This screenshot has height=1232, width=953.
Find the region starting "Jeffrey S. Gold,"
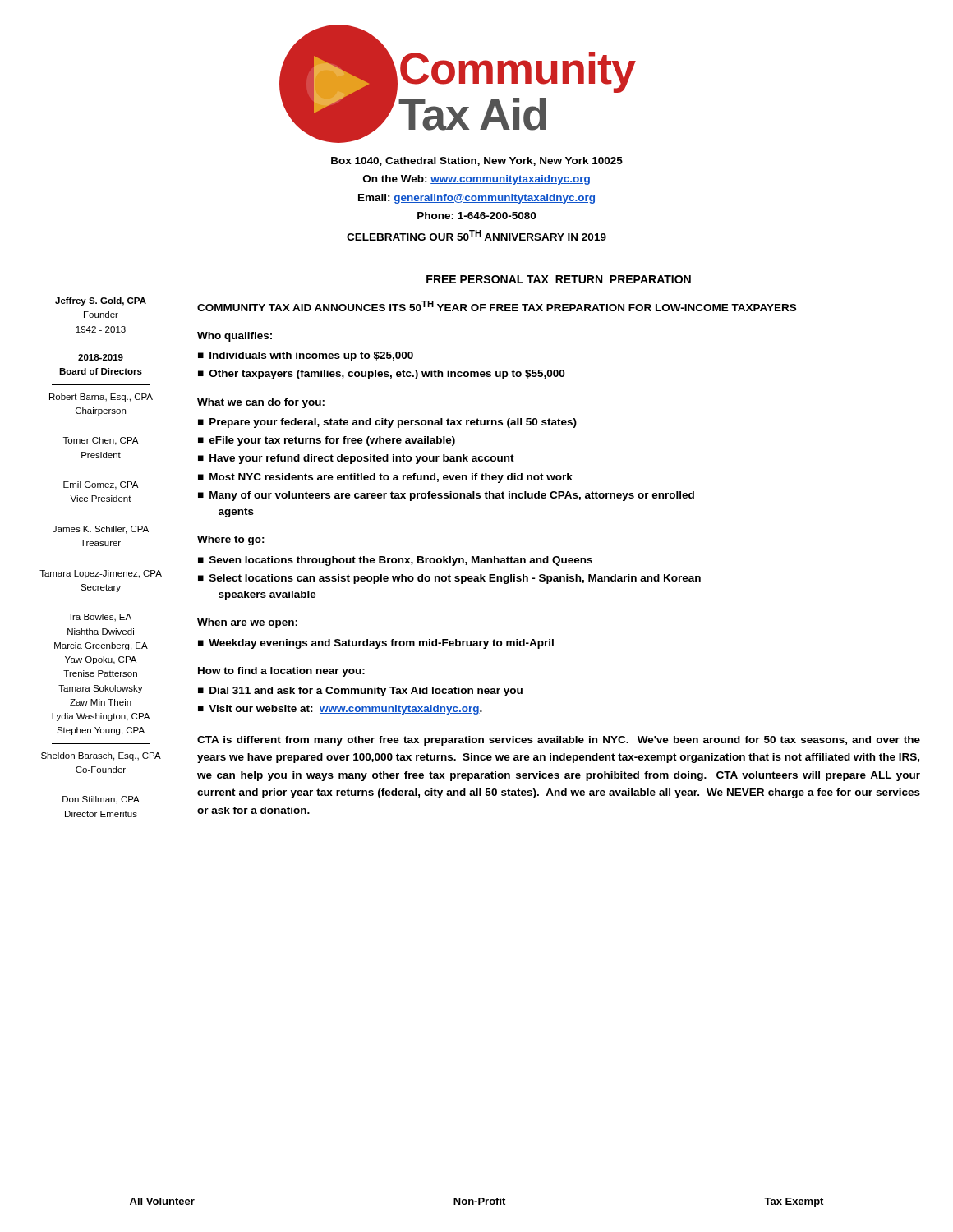(x=101, y=301)
